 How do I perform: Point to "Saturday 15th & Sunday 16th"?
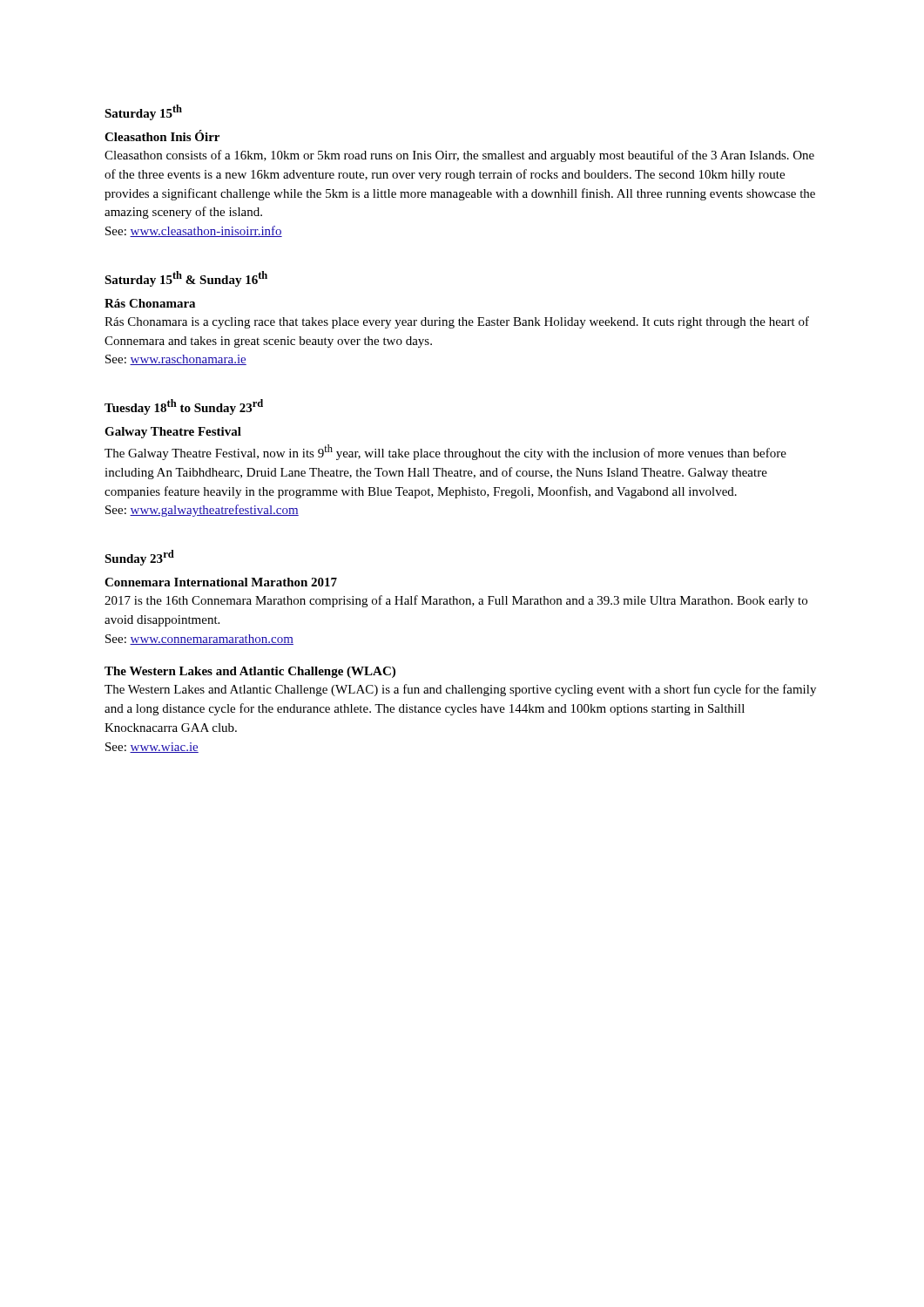pos(186,278)
